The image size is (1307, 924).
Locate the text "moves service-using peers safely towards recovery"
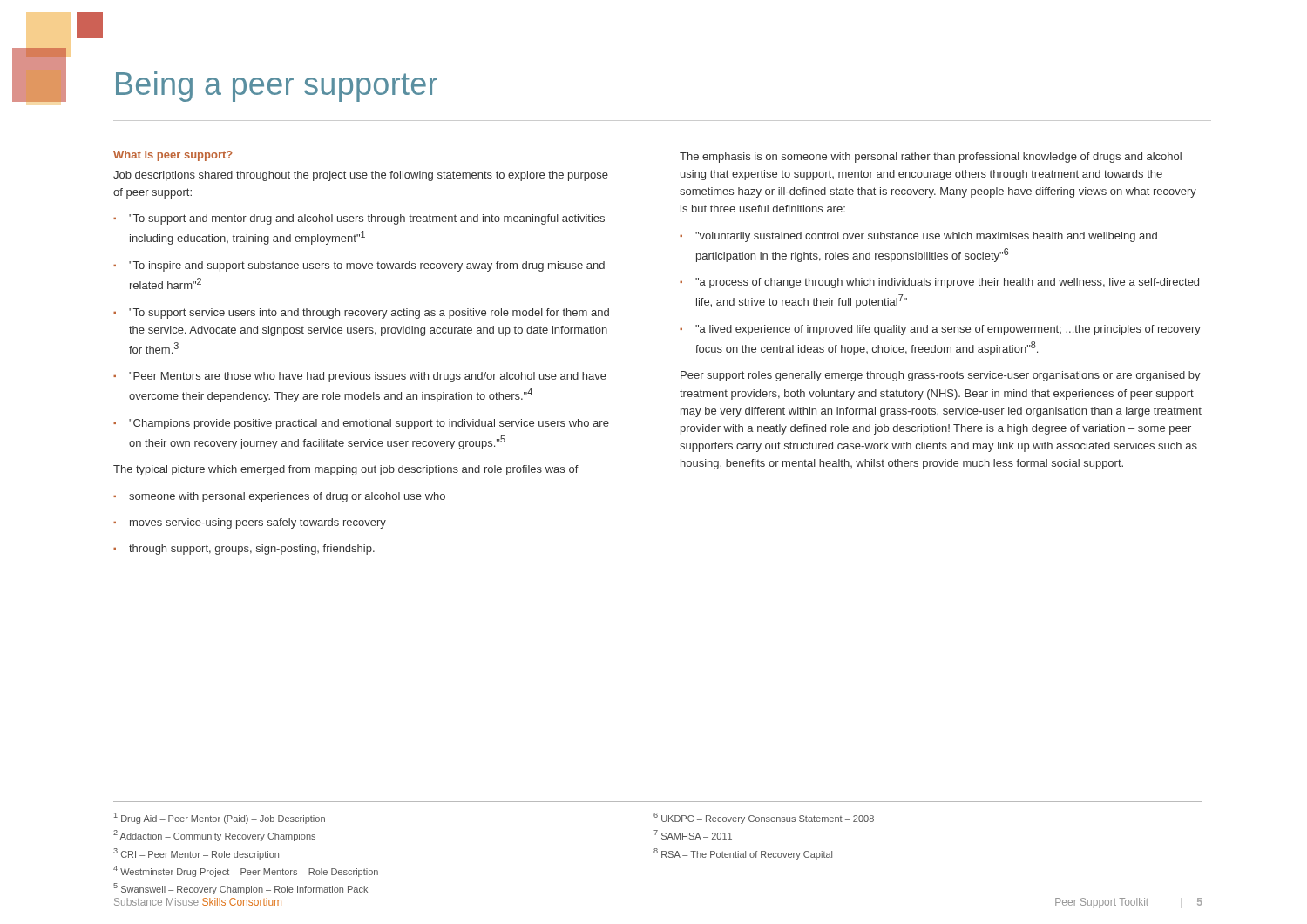(x=257, y=522)
